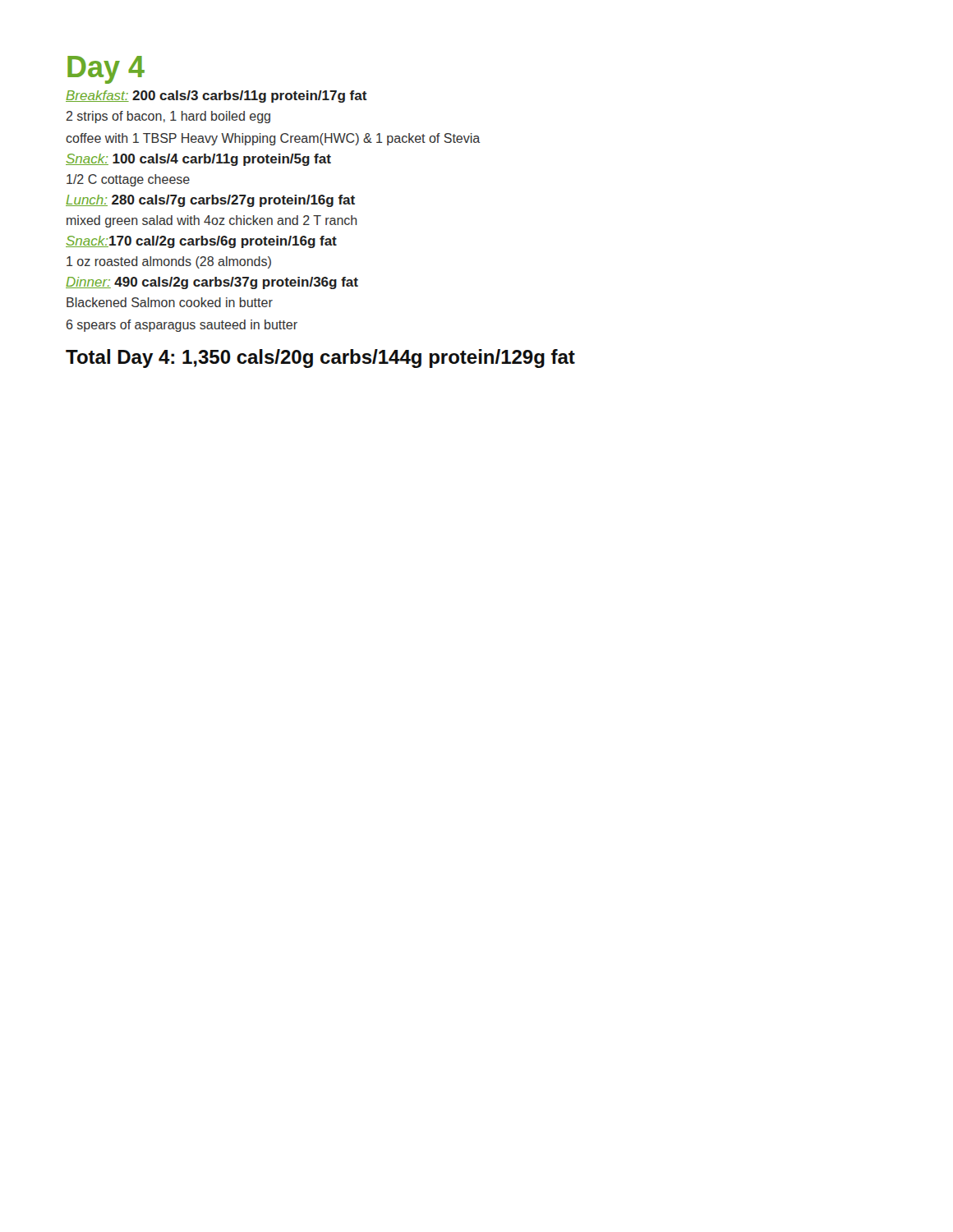This screenshot has width=953, height=1232.
Task: Point to the passage starting "1/2 C cottage cheese"
Action: click(128, 180)
